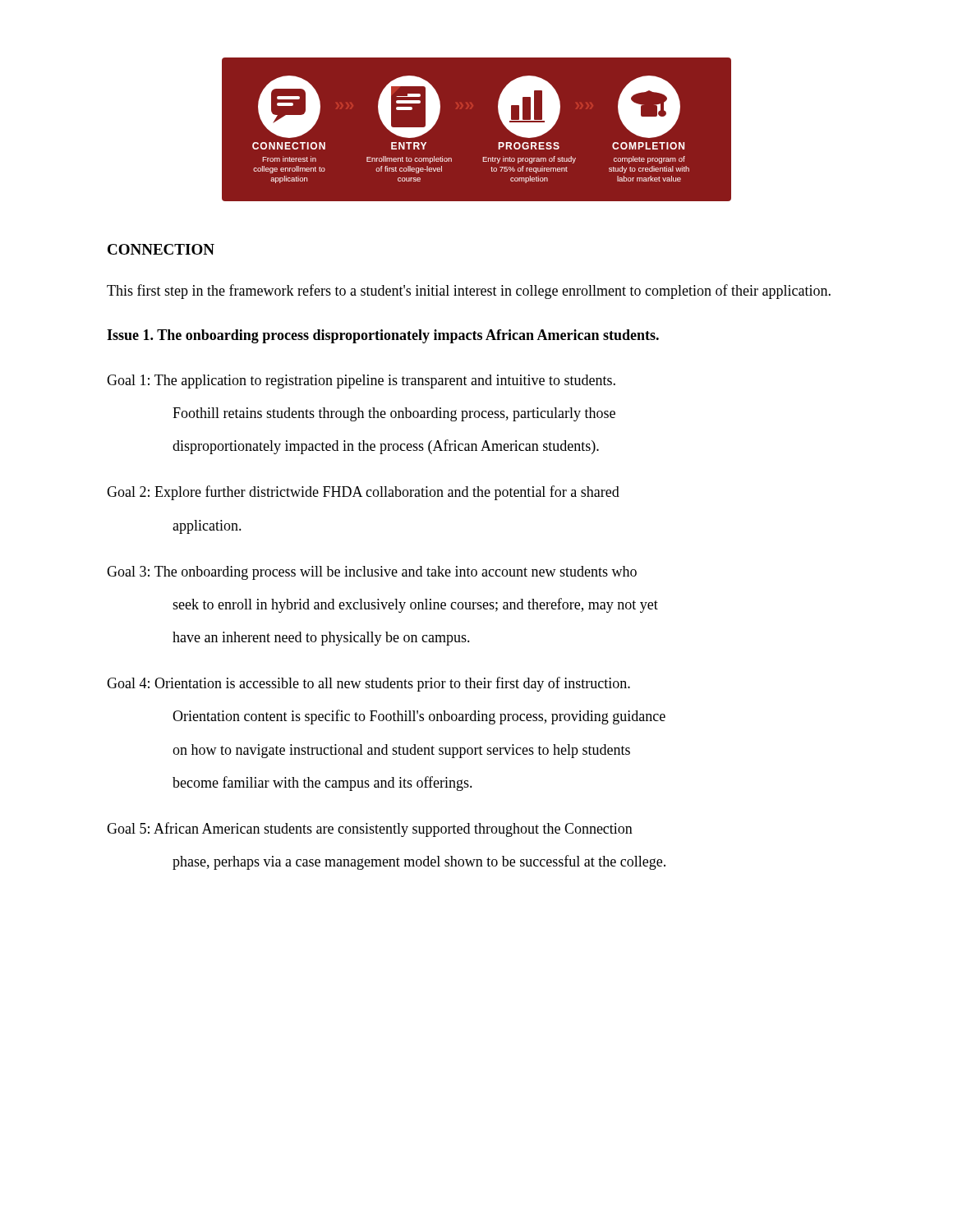Viewport: 953px width, 1232px height.
Task: Navigate to the passage starting "This first step in the framework refers to"
Action: pyautogui.click(x=469, y=291)
